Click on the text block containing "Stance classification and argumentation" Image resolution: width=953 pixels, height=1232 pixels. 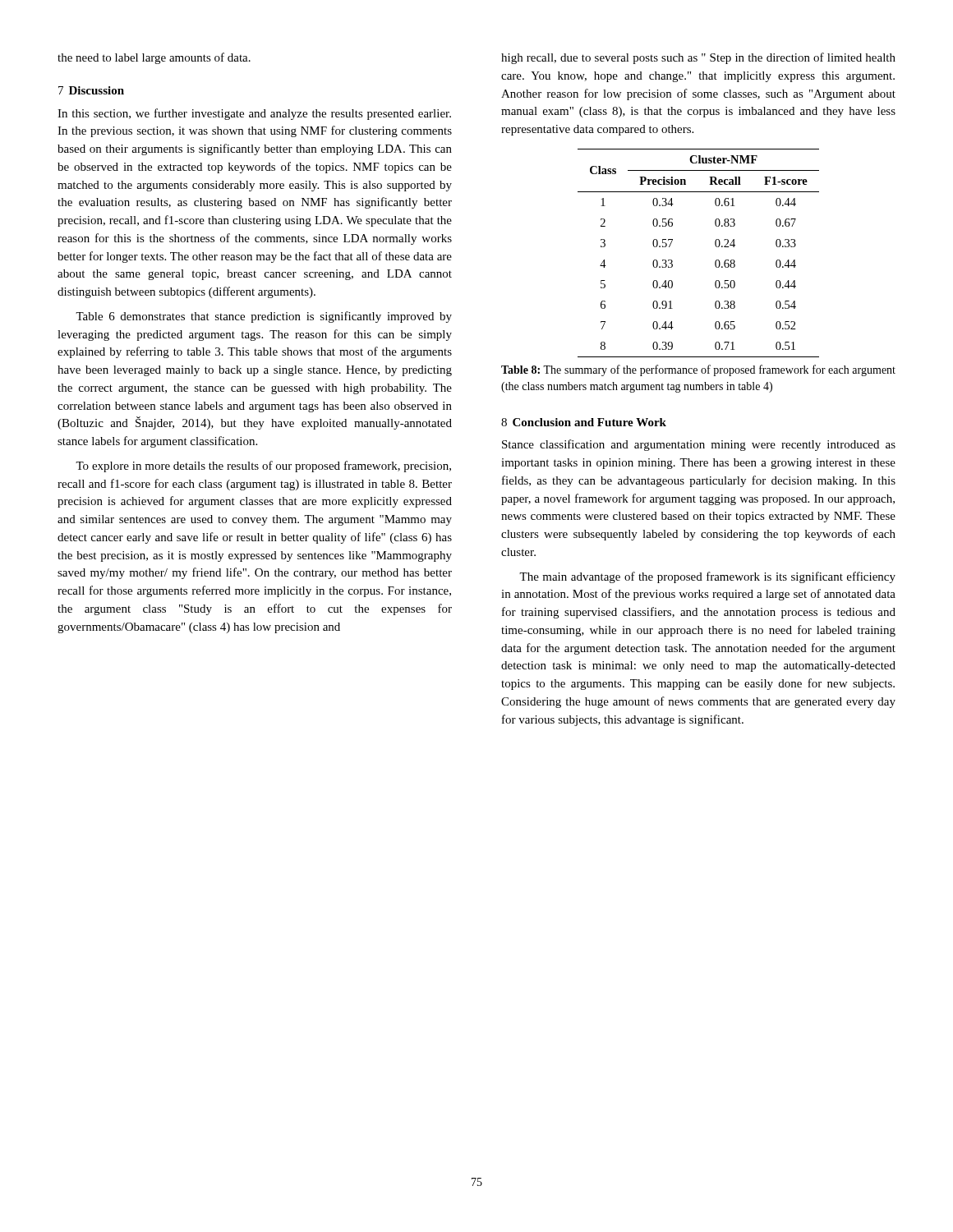click(698, 499)
